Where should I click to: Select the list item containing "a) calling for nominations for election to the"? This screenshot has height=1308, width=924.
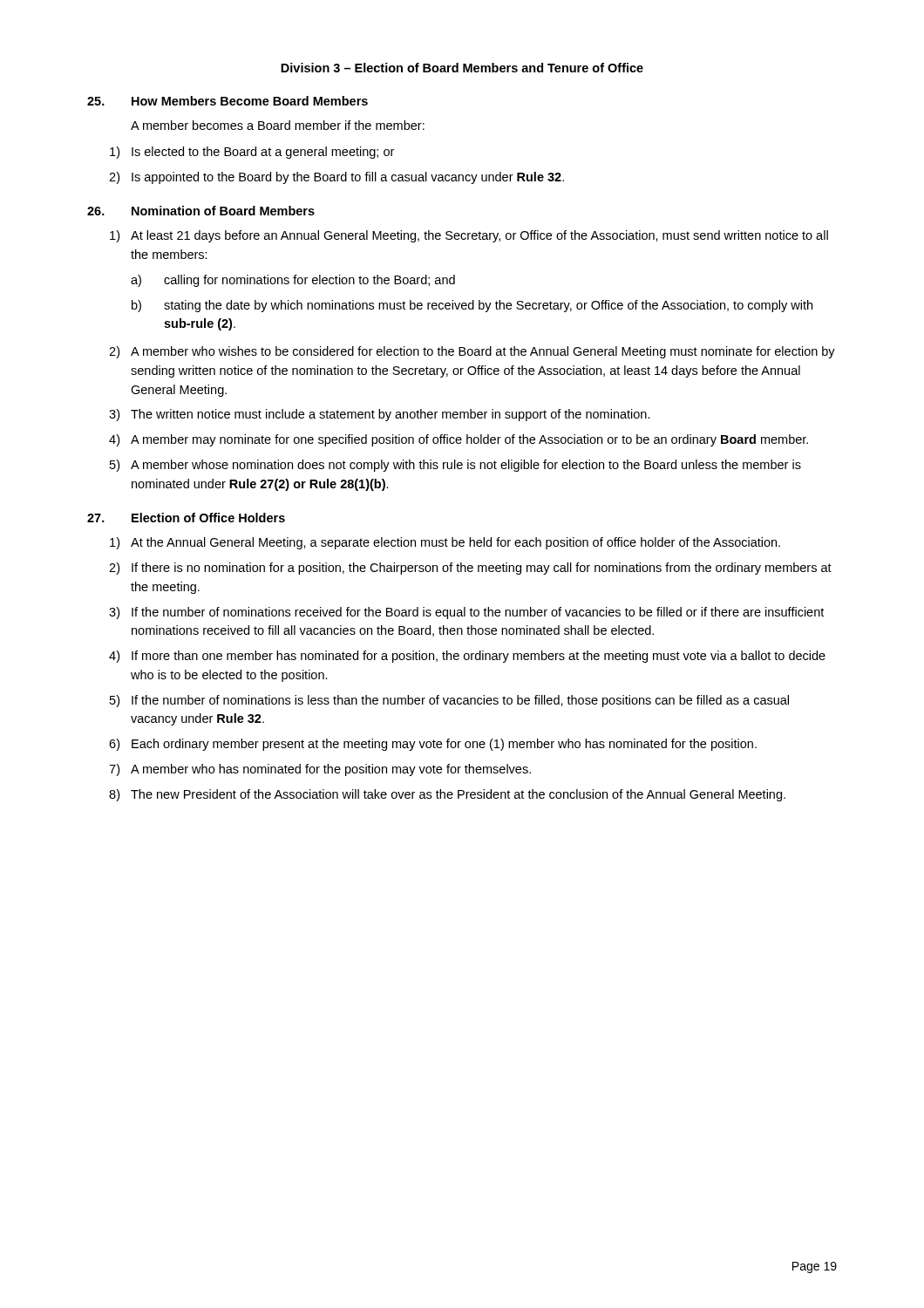coord(293,281)
